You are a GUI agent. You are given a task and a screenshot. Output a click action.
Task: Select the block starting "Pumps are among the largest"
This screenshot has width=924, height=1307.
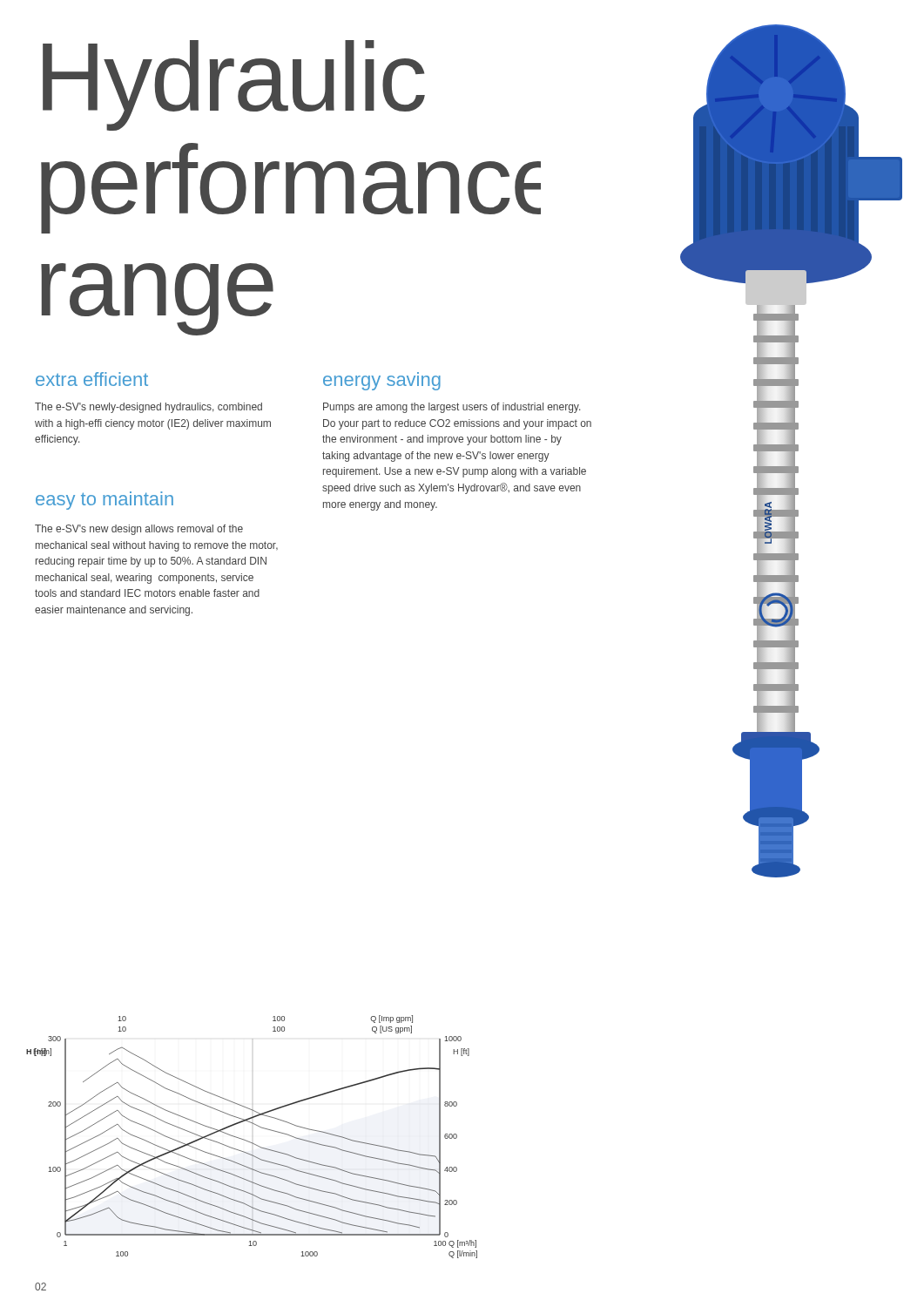[x=457, y=456]
